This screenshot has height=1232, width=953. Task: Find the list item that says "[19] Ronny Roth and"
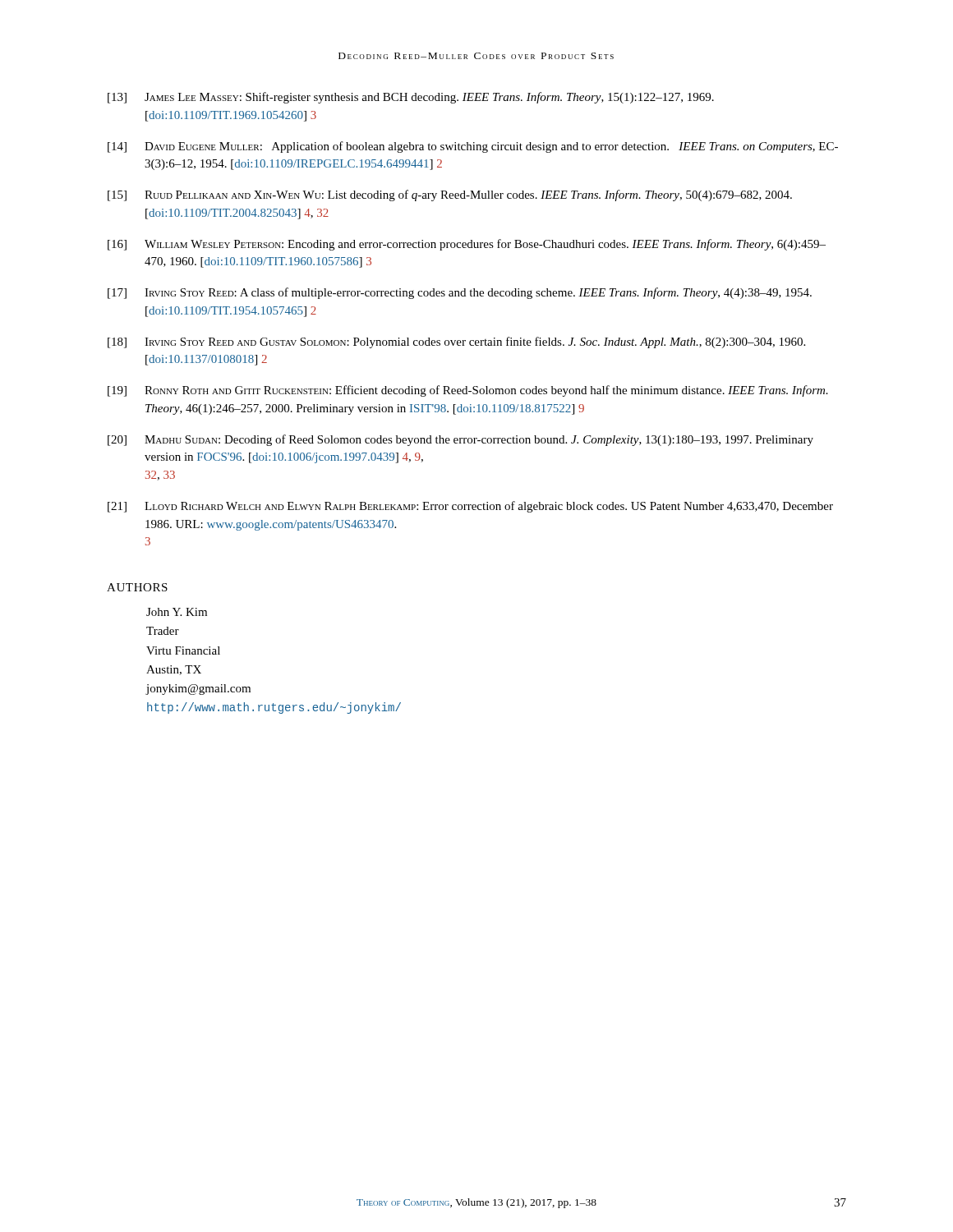[476, 400]
